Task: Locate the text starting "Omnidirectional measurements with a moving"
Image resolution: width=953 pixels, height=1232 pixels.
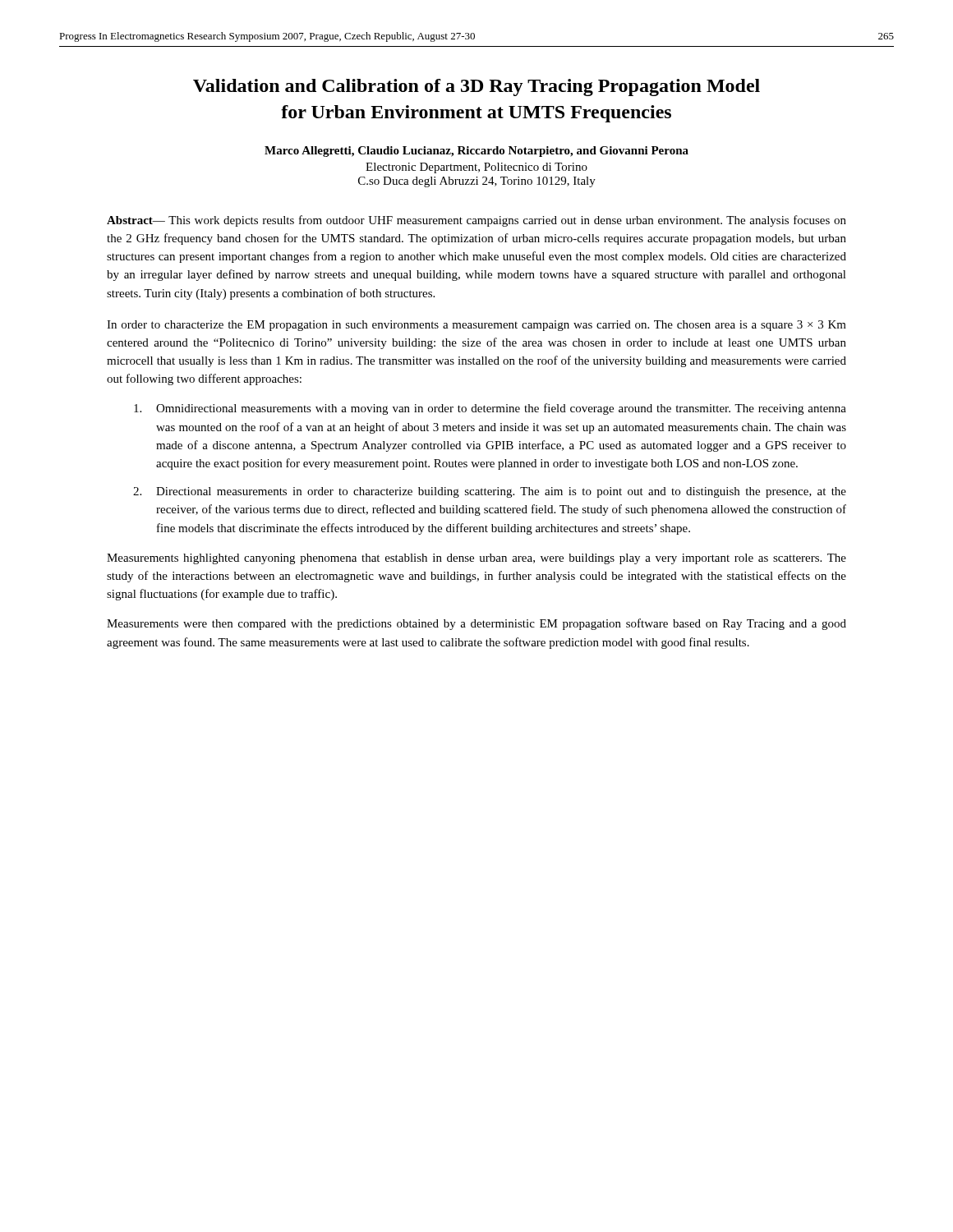Action: 490,436
